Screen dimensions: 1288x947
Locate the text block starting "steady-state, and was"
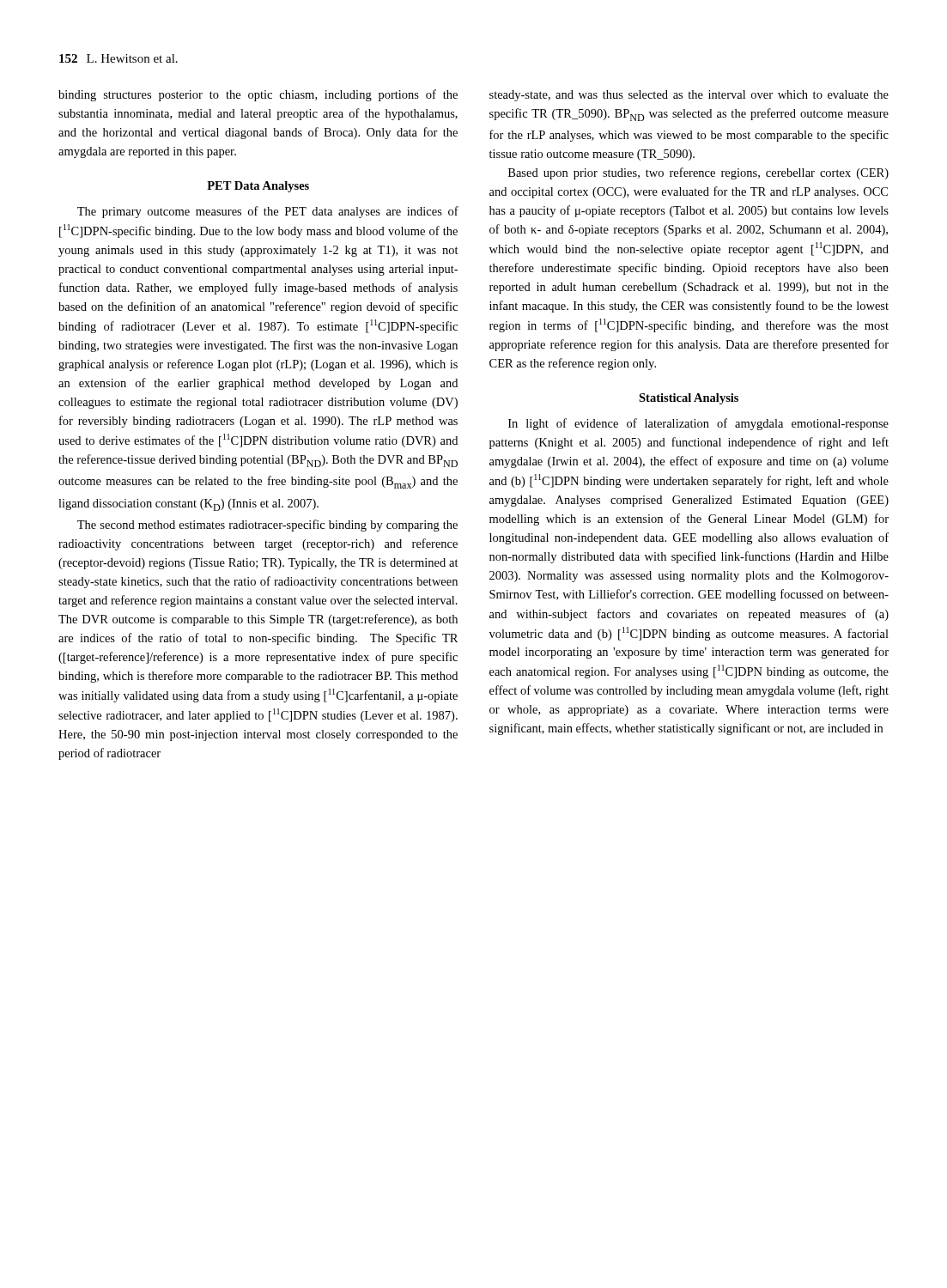pos(689,229)
